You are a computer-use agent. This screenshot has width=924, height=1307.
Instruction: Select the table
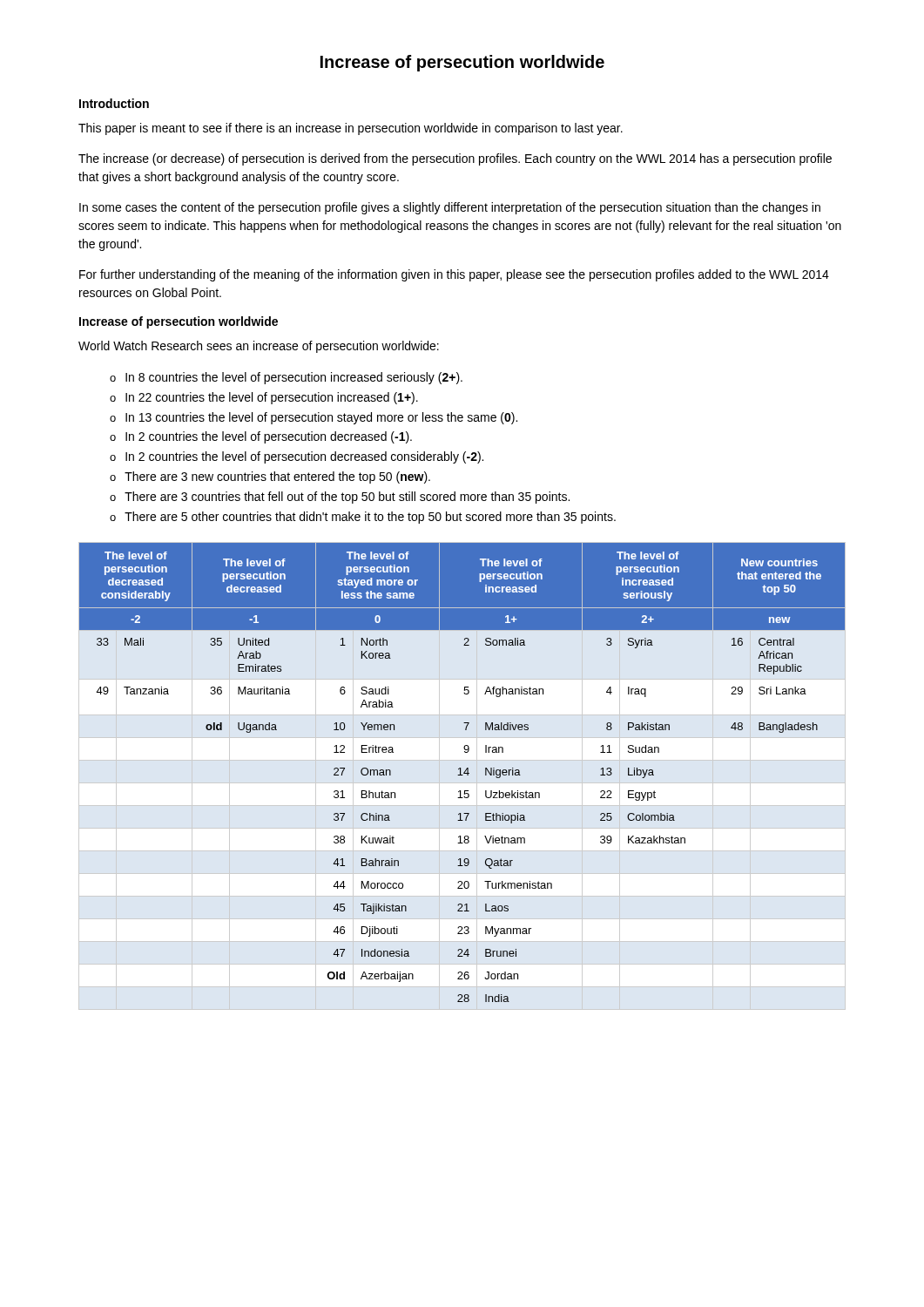click(462, 776)
